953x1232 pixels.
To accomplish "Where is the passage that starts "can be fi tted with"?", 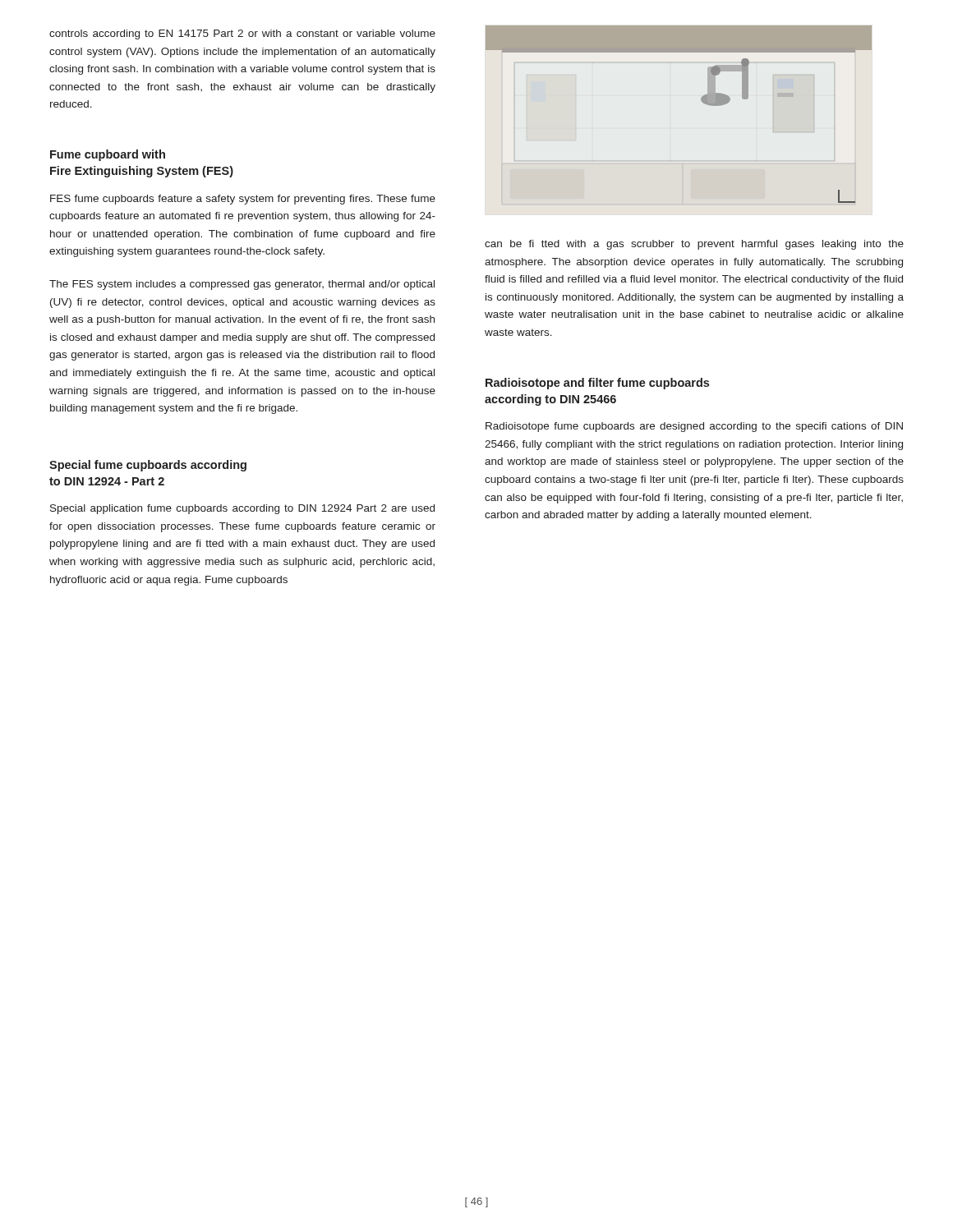I will pos(694,288).
